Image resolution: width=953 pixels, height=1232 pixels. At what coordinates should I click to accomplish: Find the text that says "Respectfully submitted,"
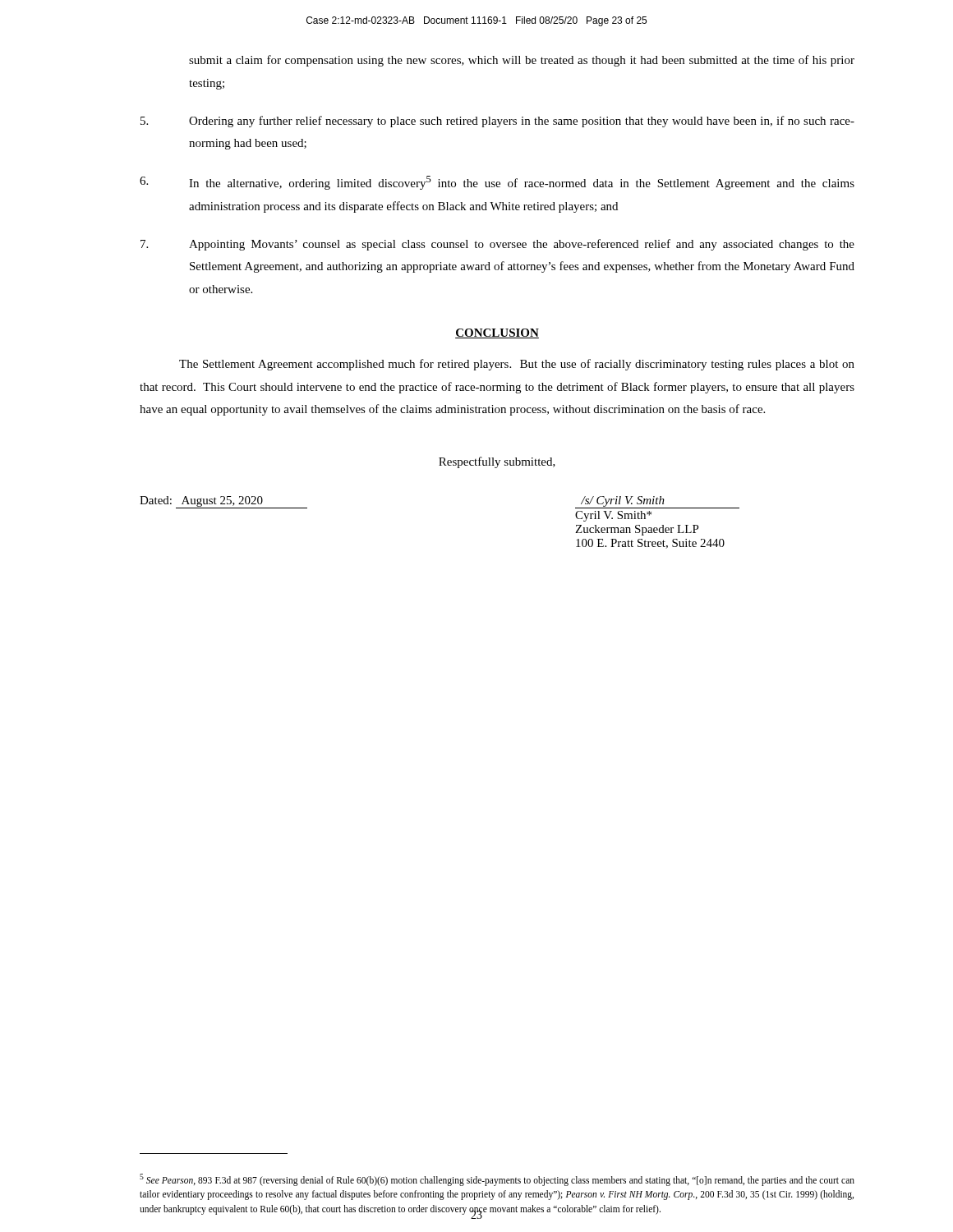pyautogui.click(x=497, y=462)
